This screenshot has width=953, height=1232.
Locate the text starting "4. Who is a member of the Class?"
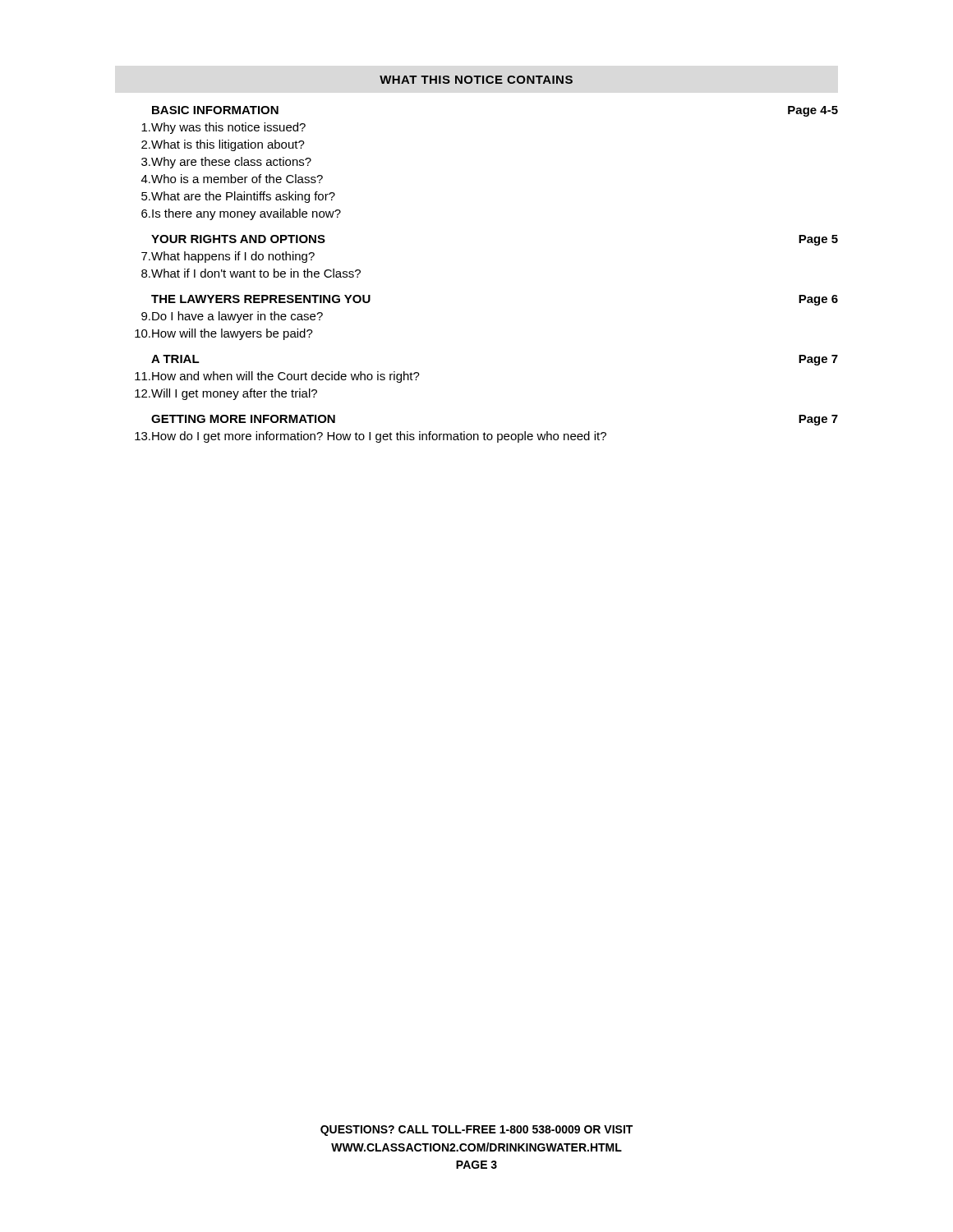[232, 179]
